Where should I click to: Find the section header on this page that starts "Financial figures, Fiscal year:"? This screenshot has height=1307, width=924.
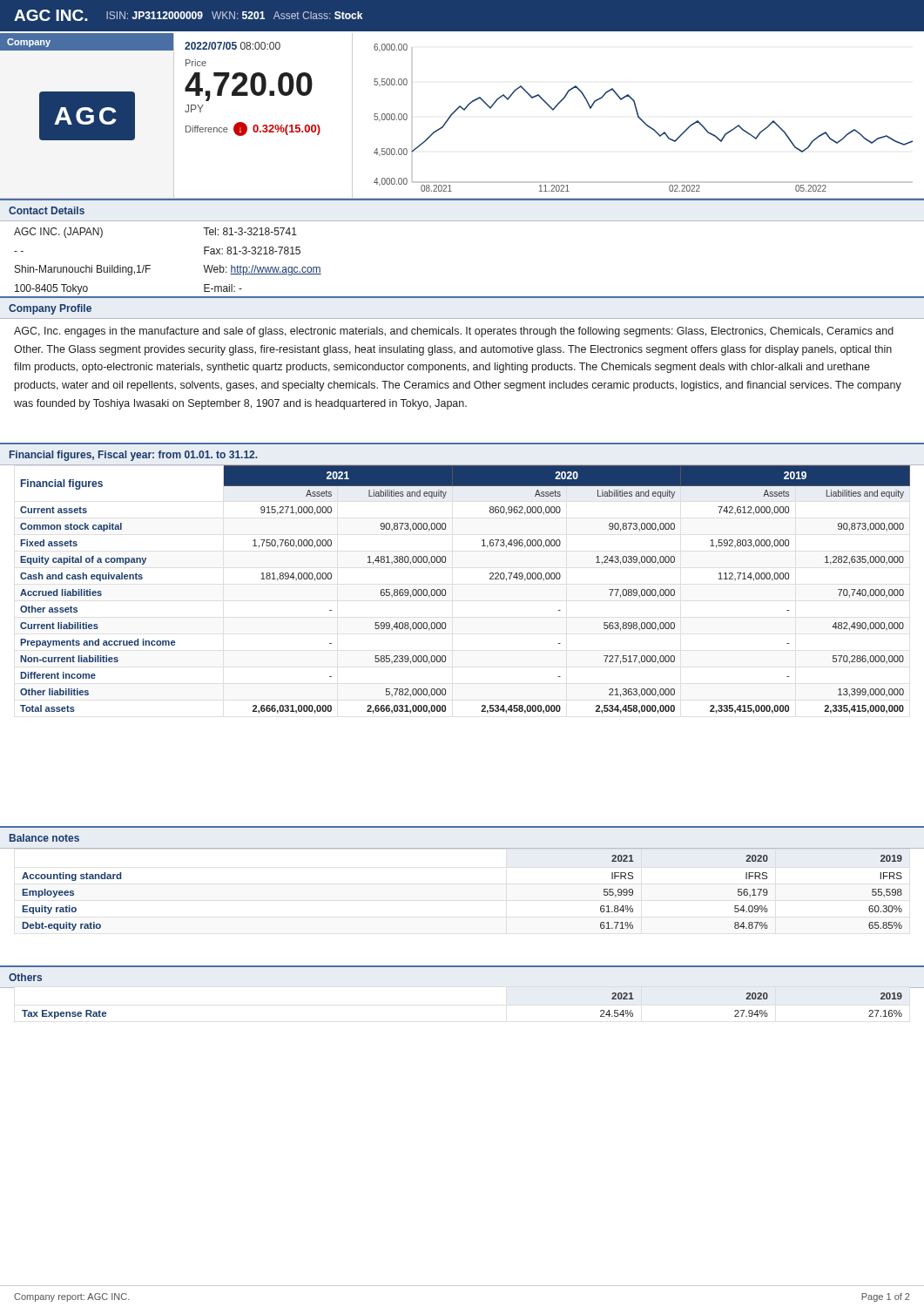(133, 455)
